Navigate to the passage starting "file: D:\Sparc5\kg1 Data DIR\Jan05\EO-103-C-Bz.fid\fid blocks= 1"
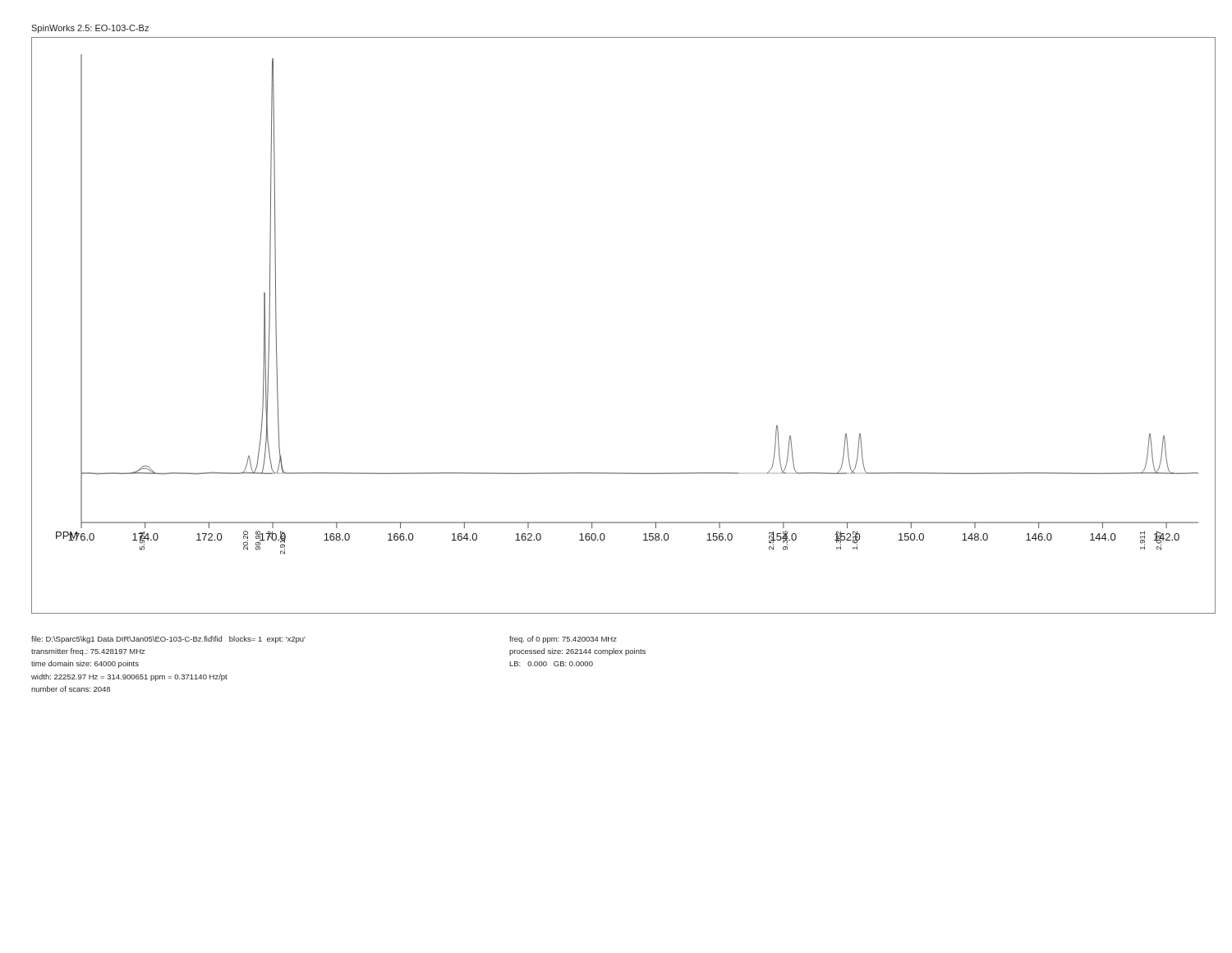Viewport: 1232px width, 953px height. (168, 664)
